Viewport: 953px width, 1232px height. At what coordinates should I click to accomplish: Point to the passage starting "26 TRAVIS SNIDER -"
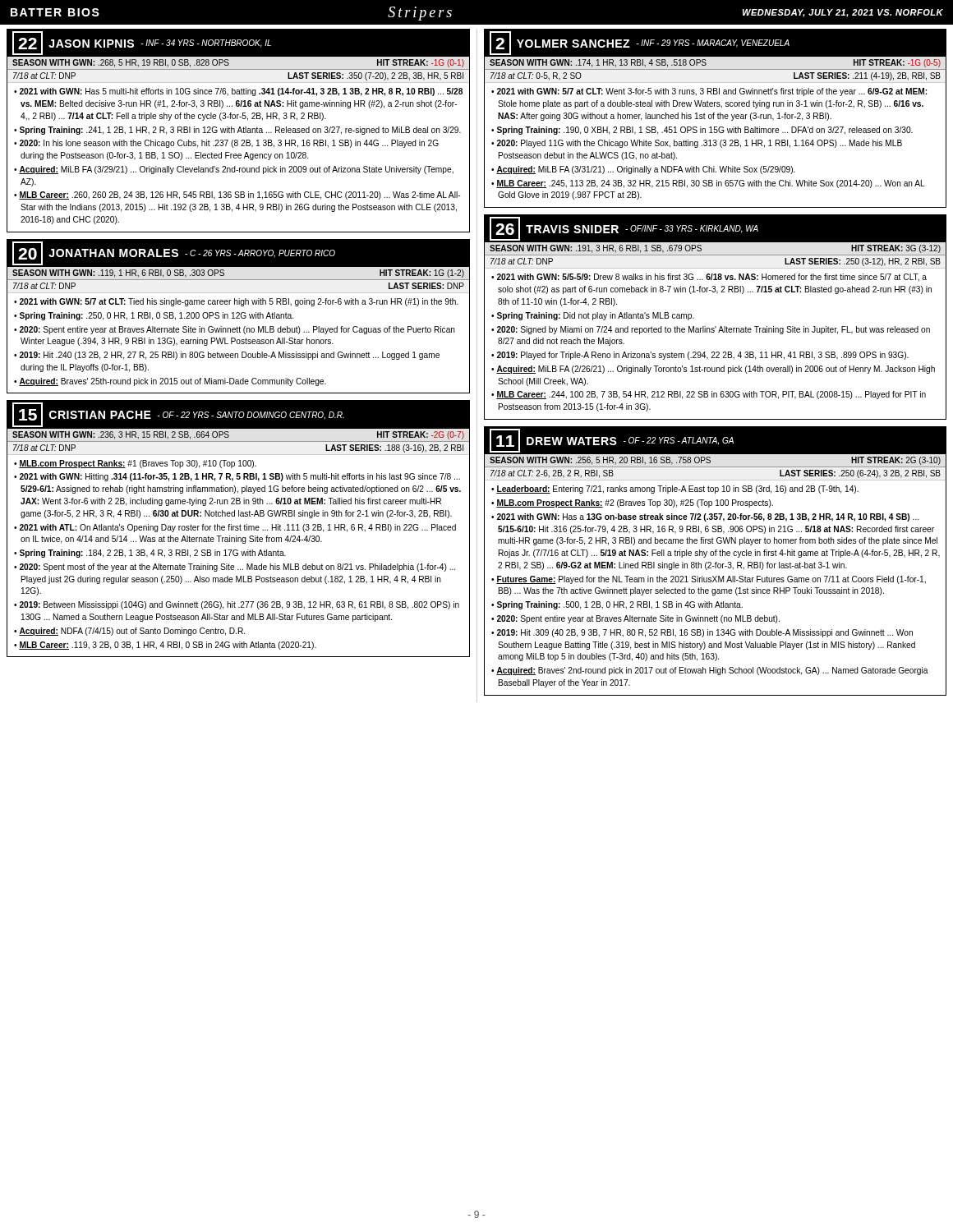[x=715, y=317]
